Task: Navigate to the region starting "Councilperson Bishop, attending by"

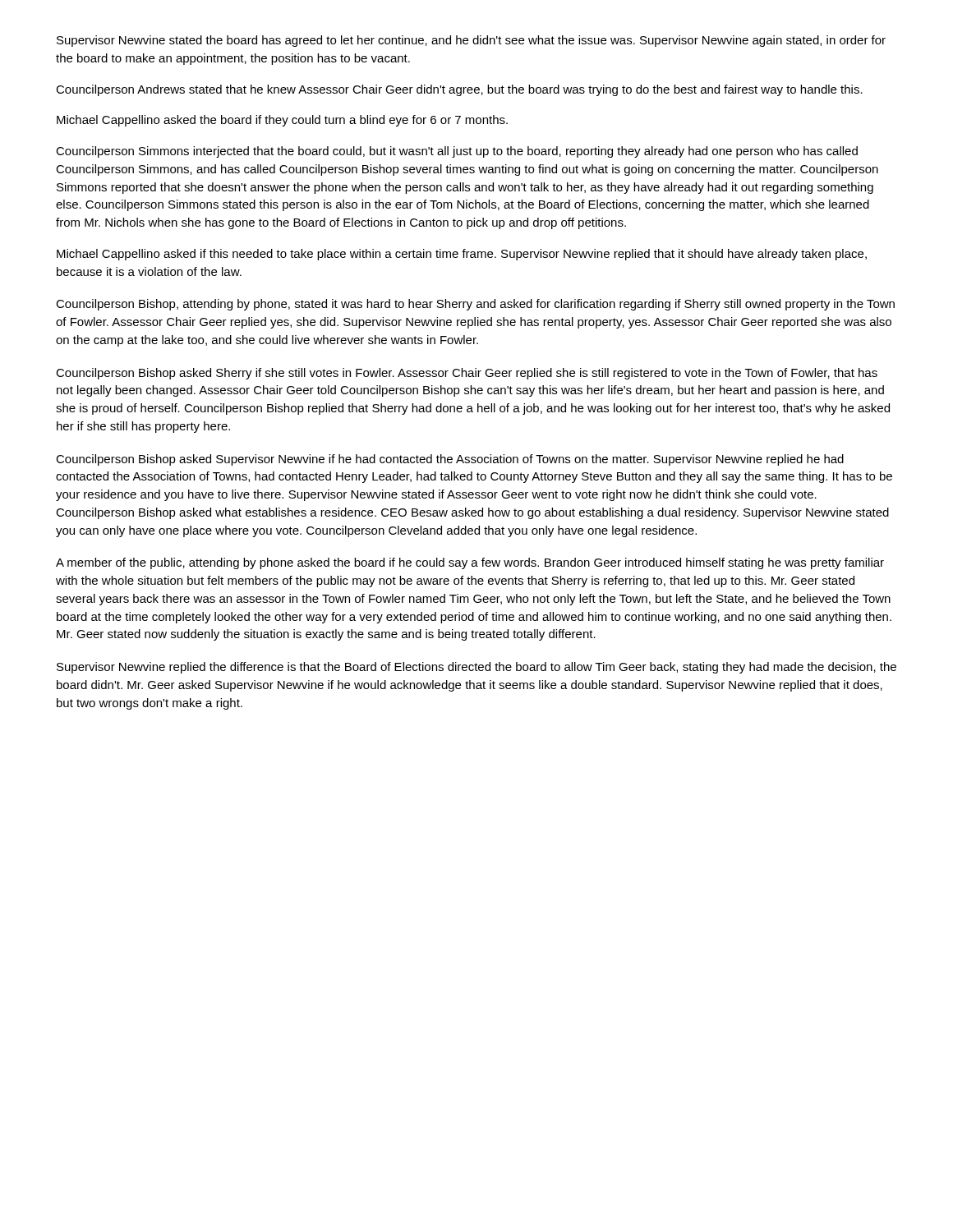Action: 476,322
